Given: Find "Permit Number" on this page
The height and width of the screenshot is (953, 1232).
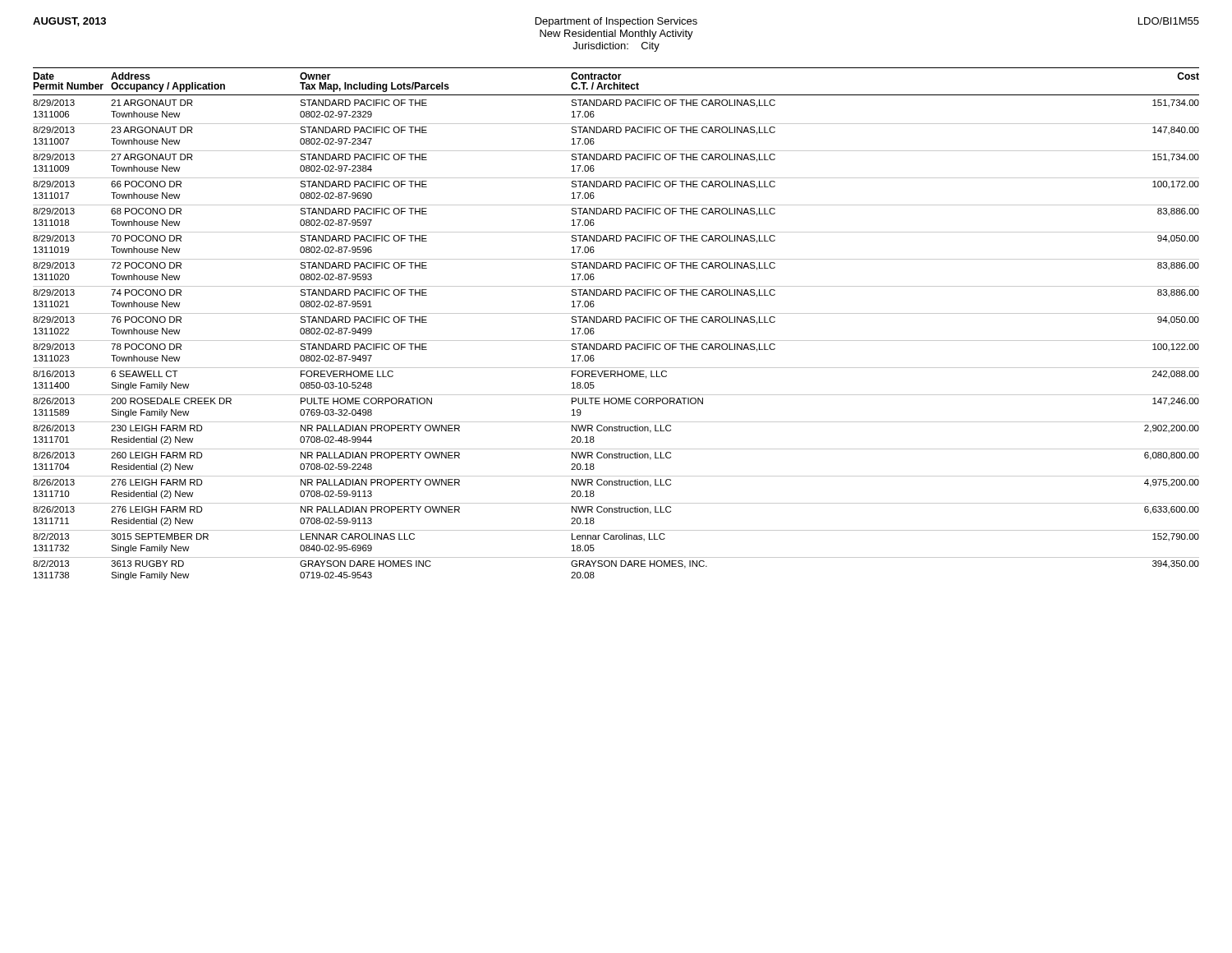Looking at the screenshot, I should coord(68,86).
